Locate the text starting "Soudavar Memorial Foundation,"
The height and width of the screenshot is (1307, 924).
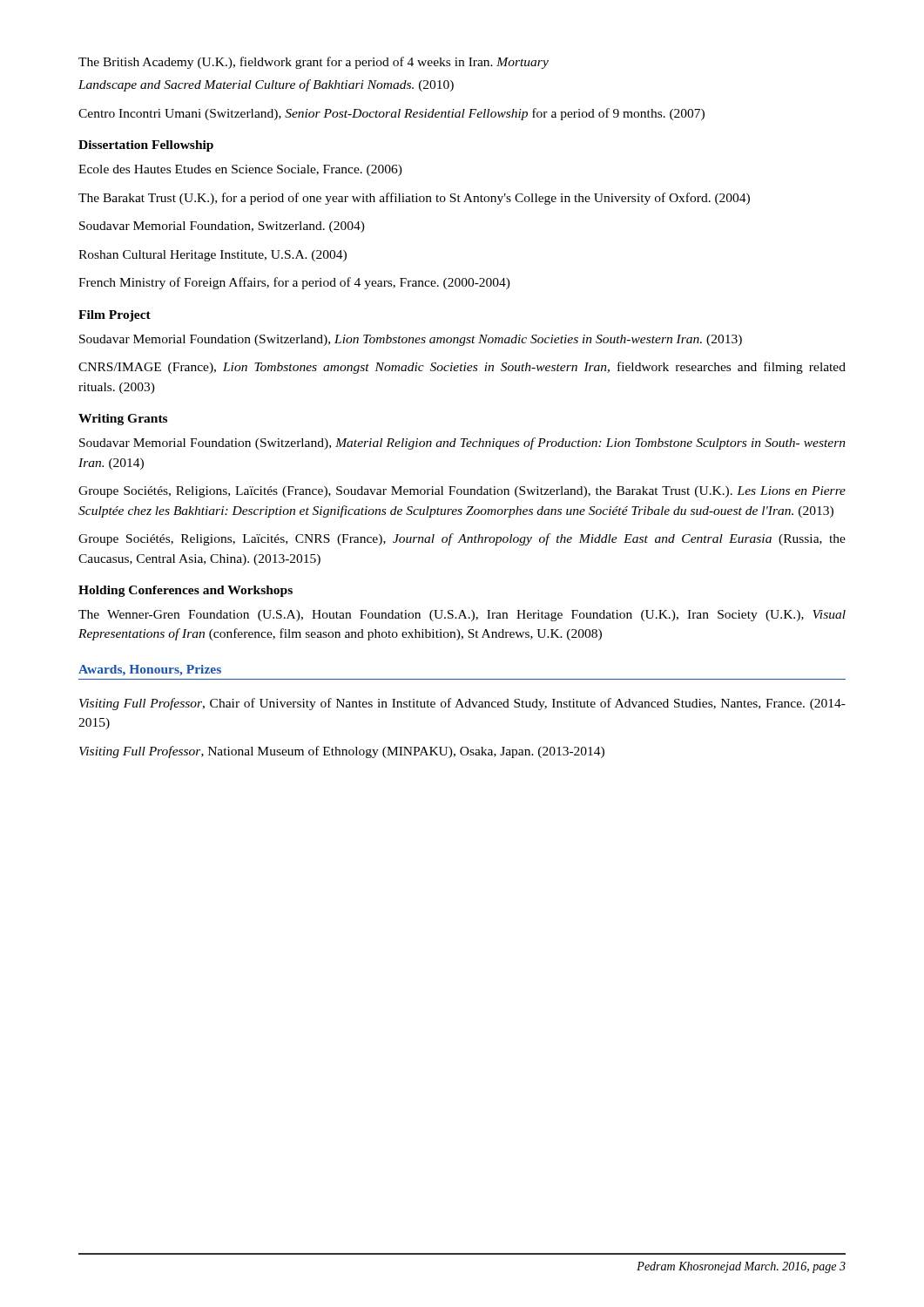point(222,226)
